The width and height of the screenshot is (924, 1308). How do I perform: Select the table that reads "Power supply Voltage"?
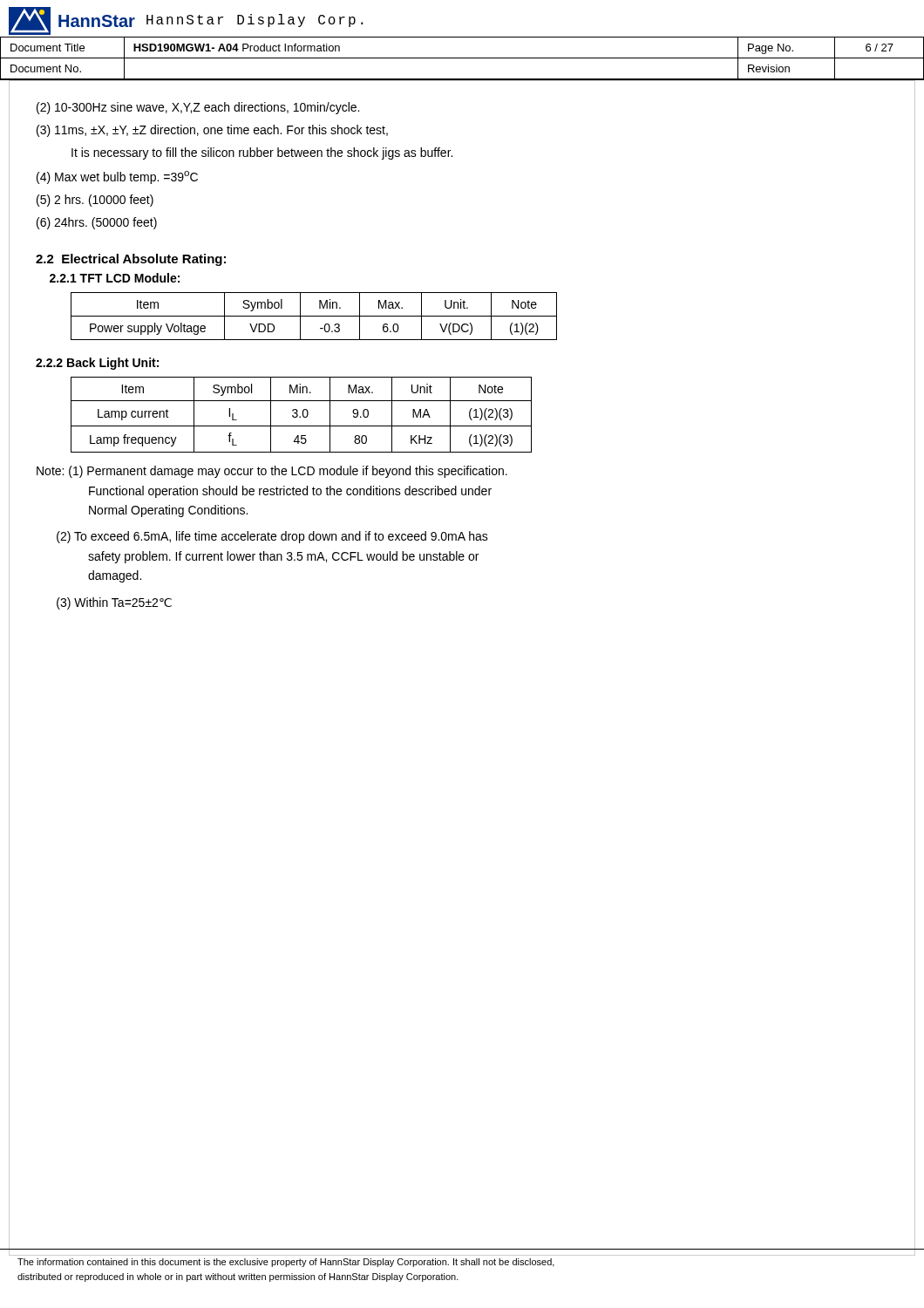[462, 316]
